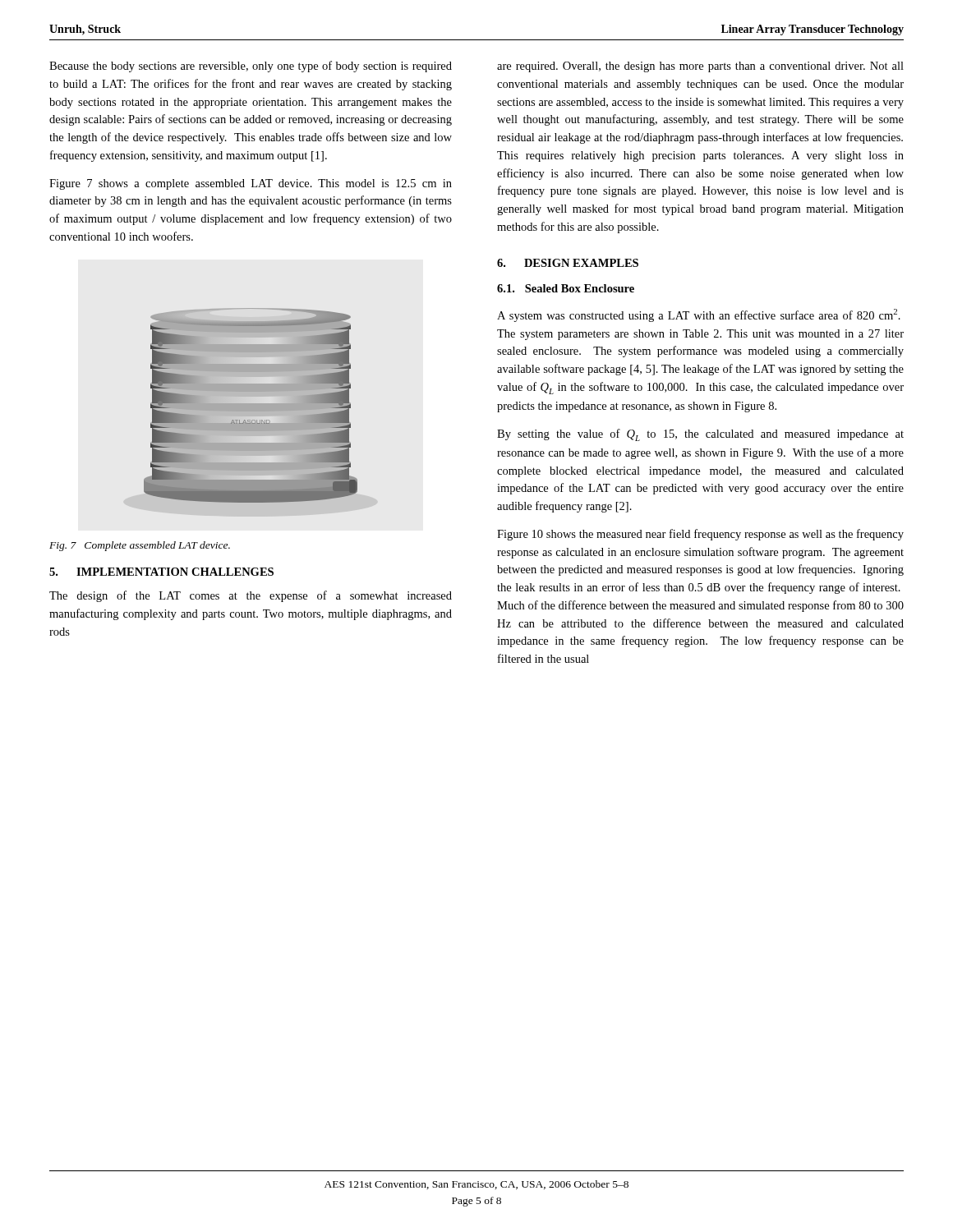953x1232 pixels.
Task: Find the region starting "are required. Overall, the"
Action: point(700,147)
